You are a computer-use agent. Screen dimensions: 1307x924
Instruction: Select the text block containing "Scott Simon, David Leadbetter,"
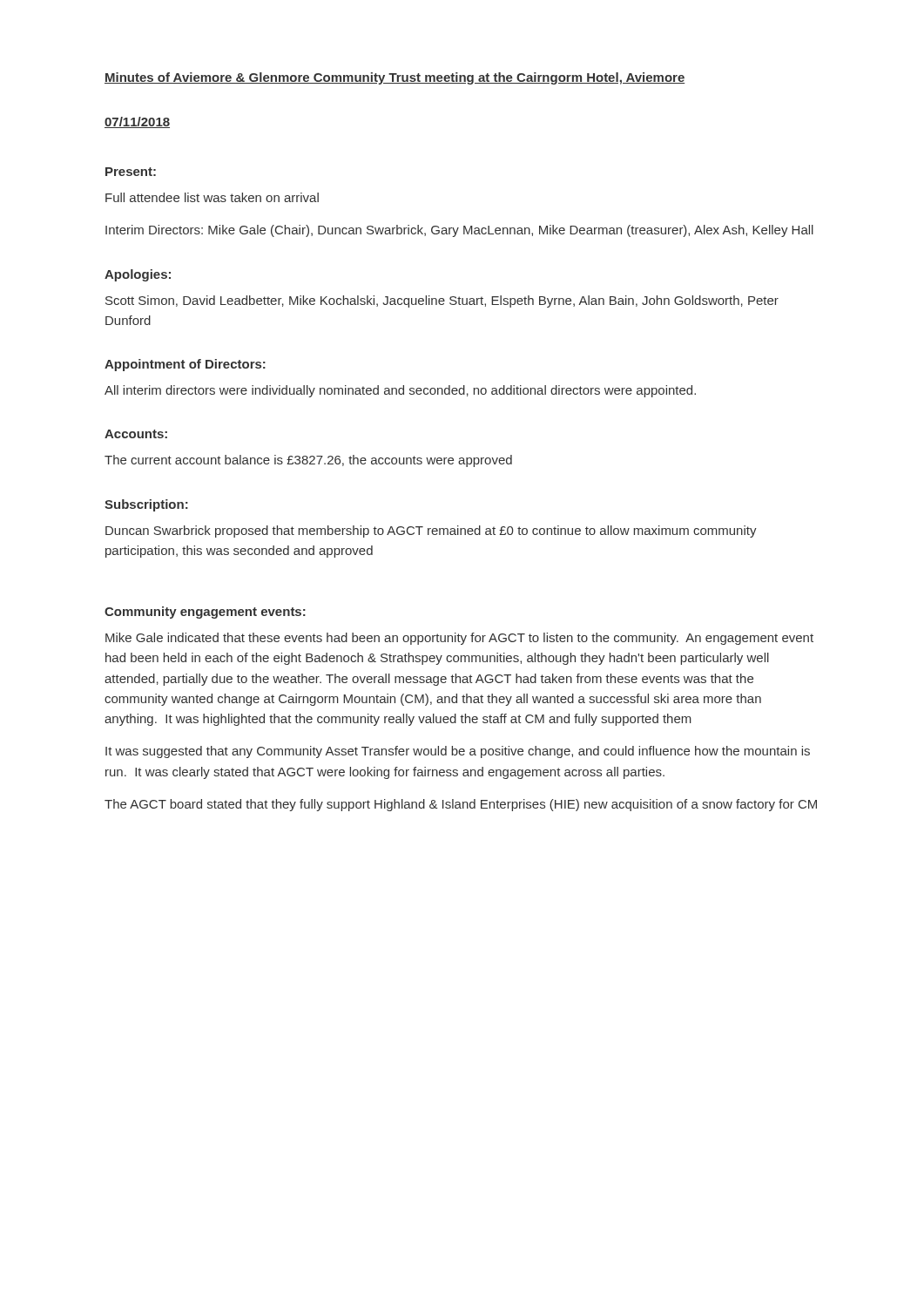[x=441, y=310]
